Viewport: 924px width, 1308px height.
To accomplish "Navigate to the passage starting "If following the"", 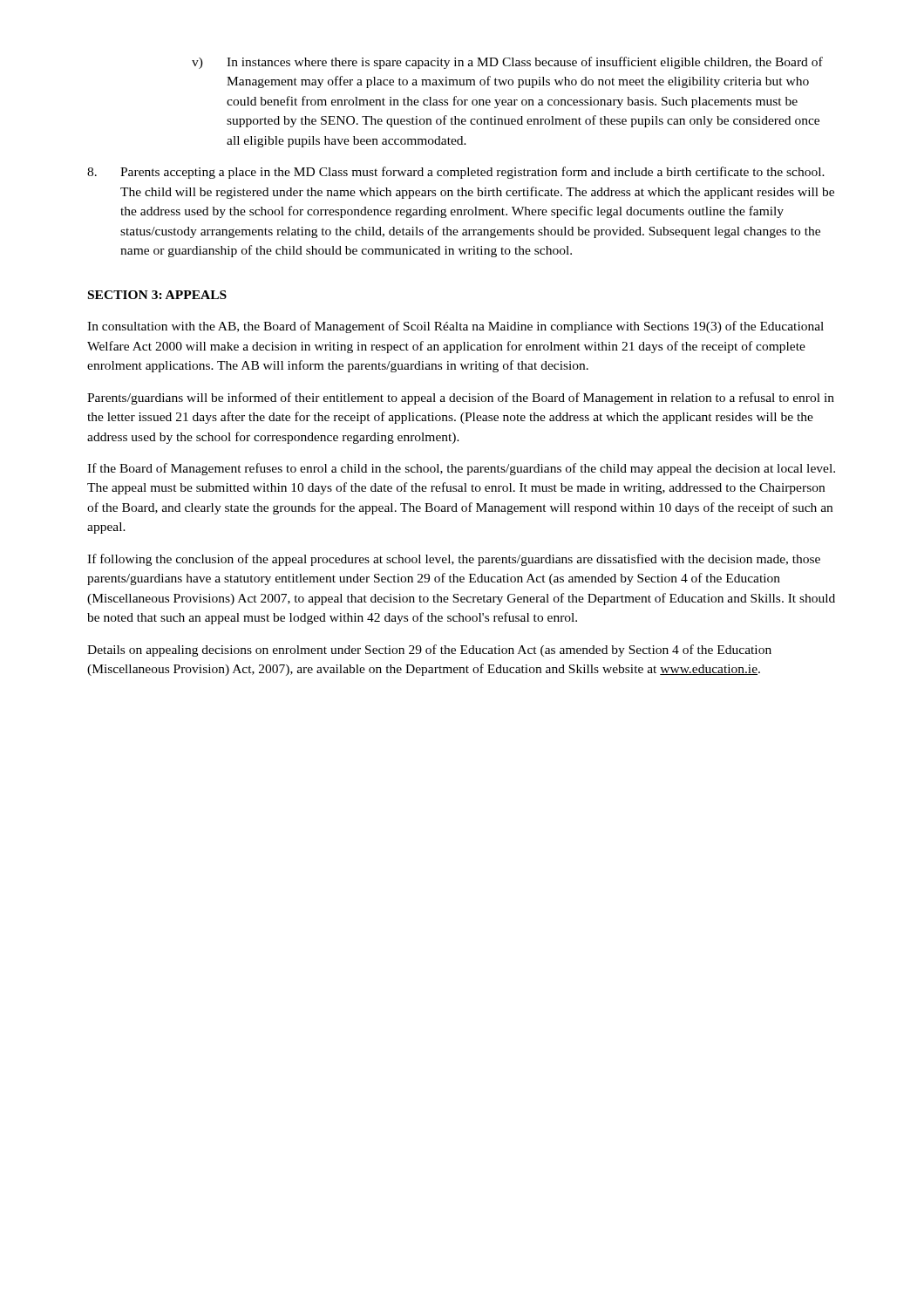I will (461, 588).
